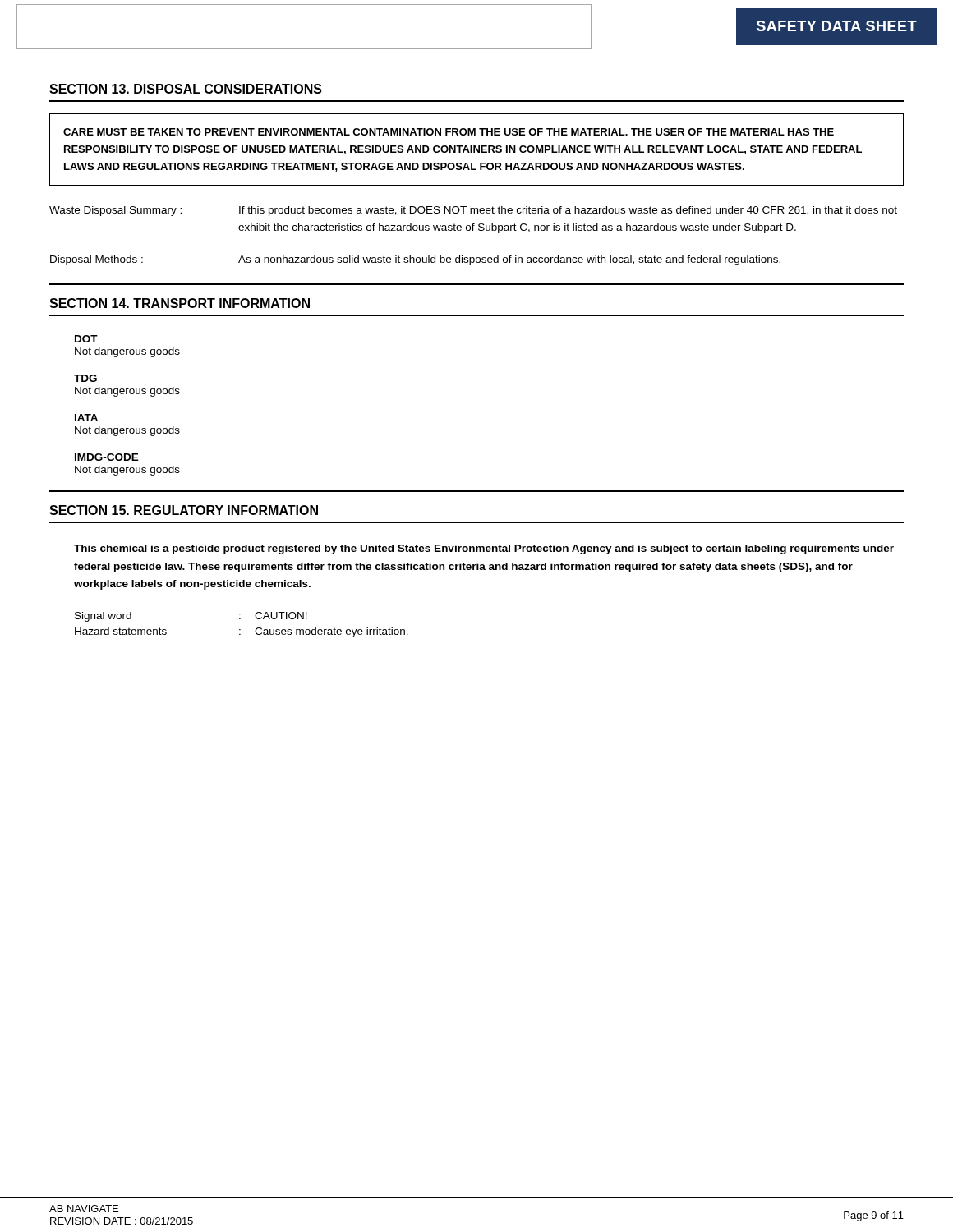Click on the text starting "DOT Not dangerous"
Screen dimensions: 1232x953
pyautogui.click(x=86, y=339)
